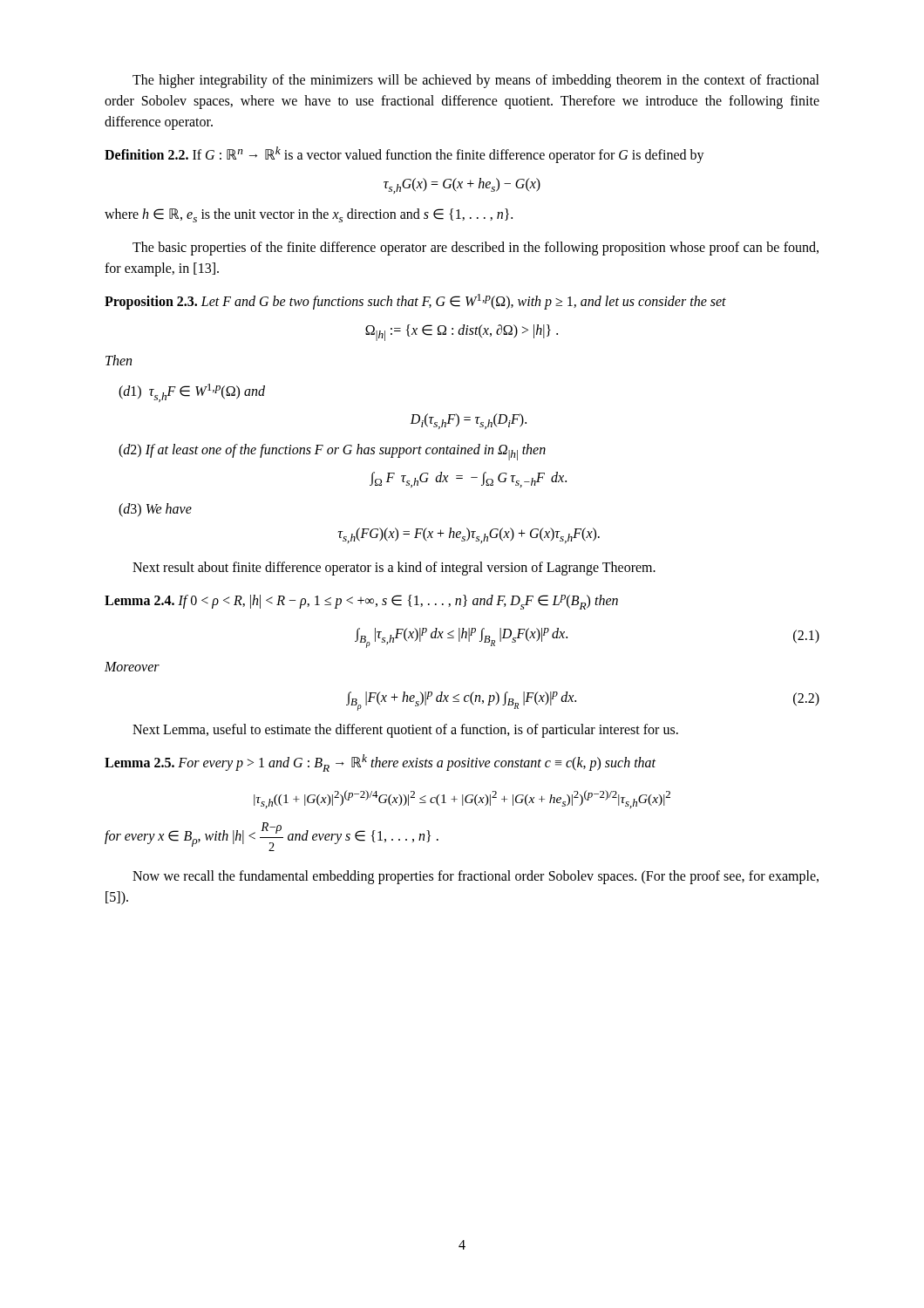Screen dimensions: 1308x924
Task: Click on the list item that reads "(d2) If at least one"
Action: [469, 466]
